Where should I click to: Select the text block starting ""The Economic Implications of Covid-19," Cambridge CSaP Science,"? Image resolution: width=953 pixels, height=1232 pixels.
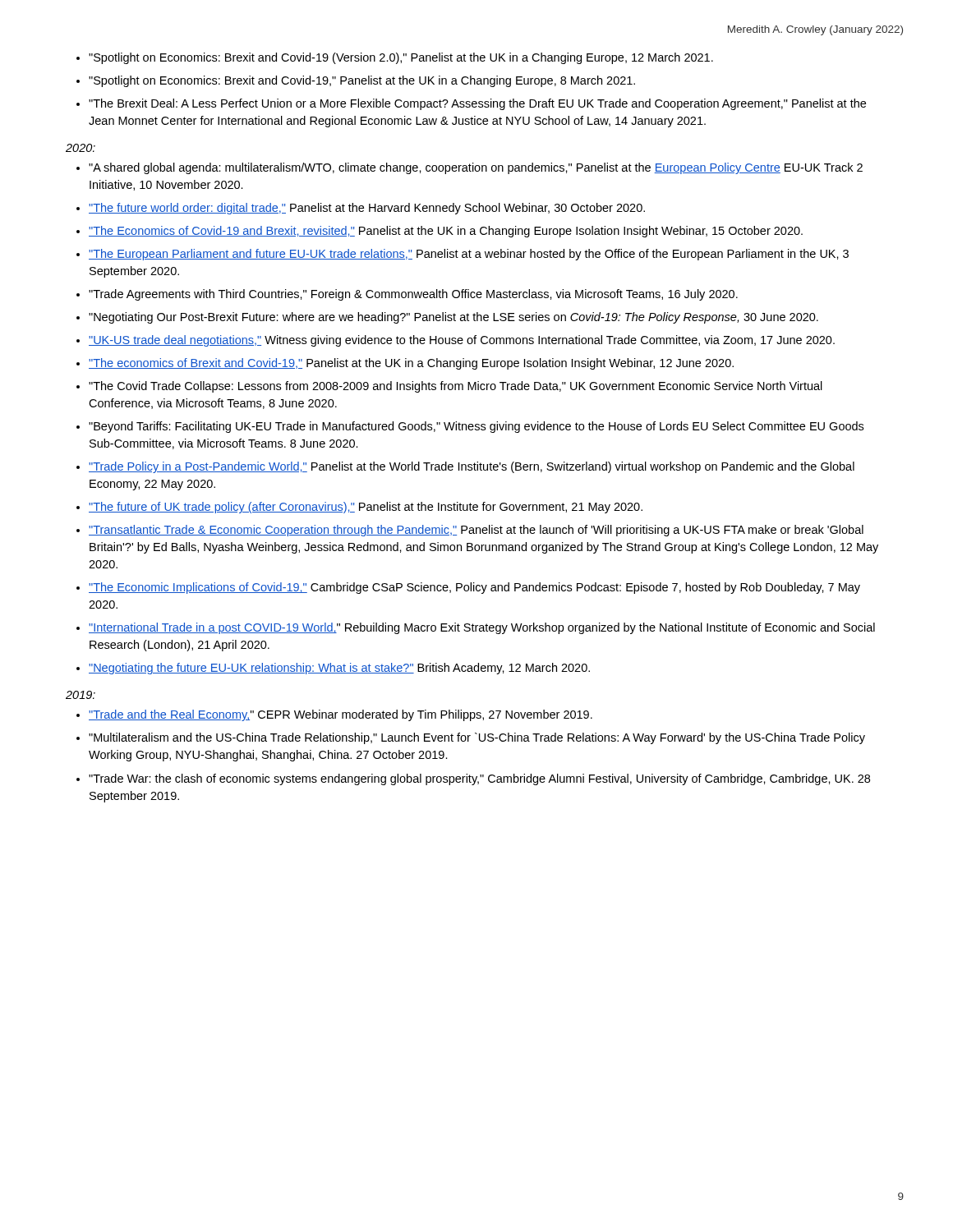474,596
